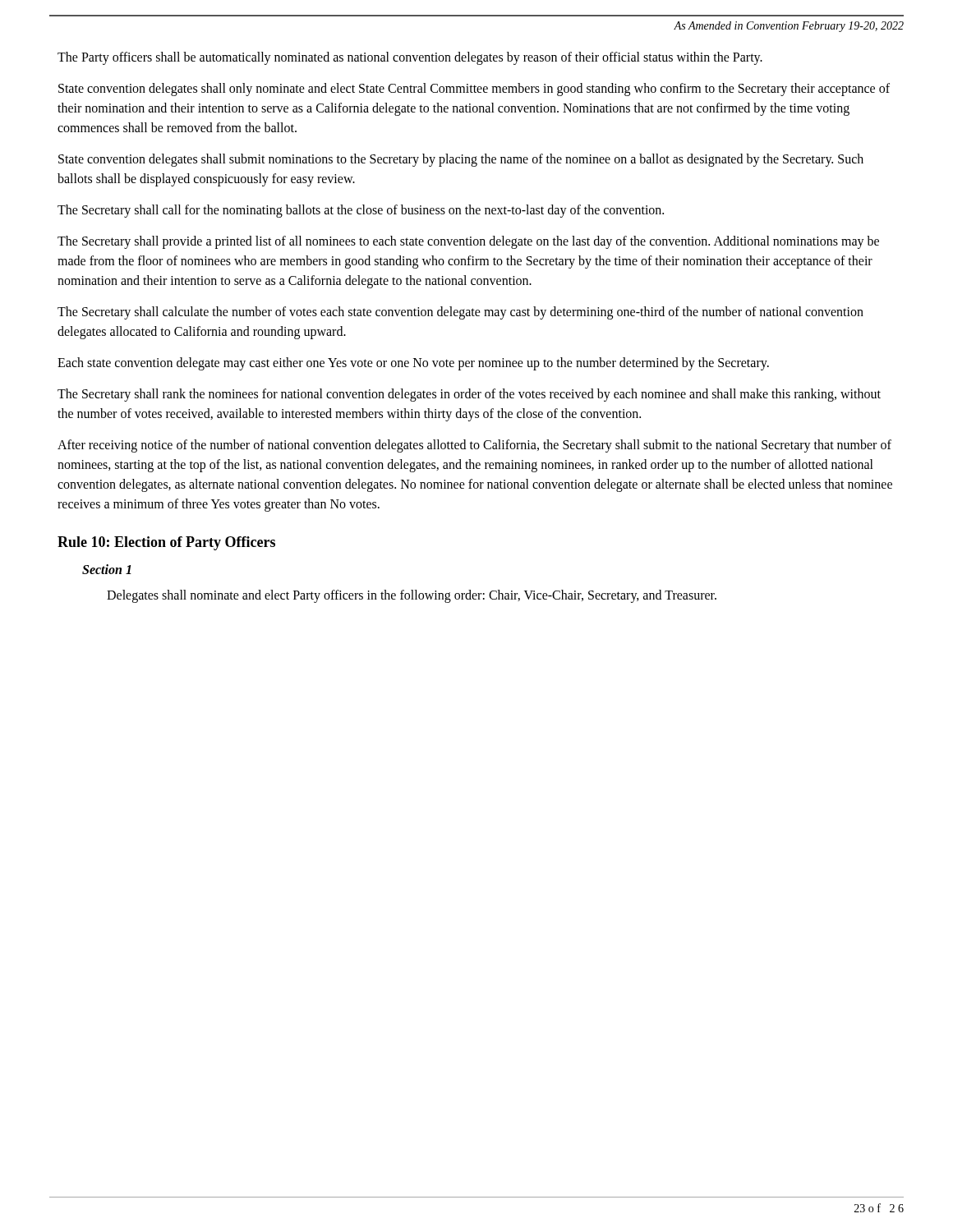The width and height of the screenshot is (953, 1232).
Task: Find the text block that reads "State convention delegates shall only nominate and elect"
Action: coord(474,108)
